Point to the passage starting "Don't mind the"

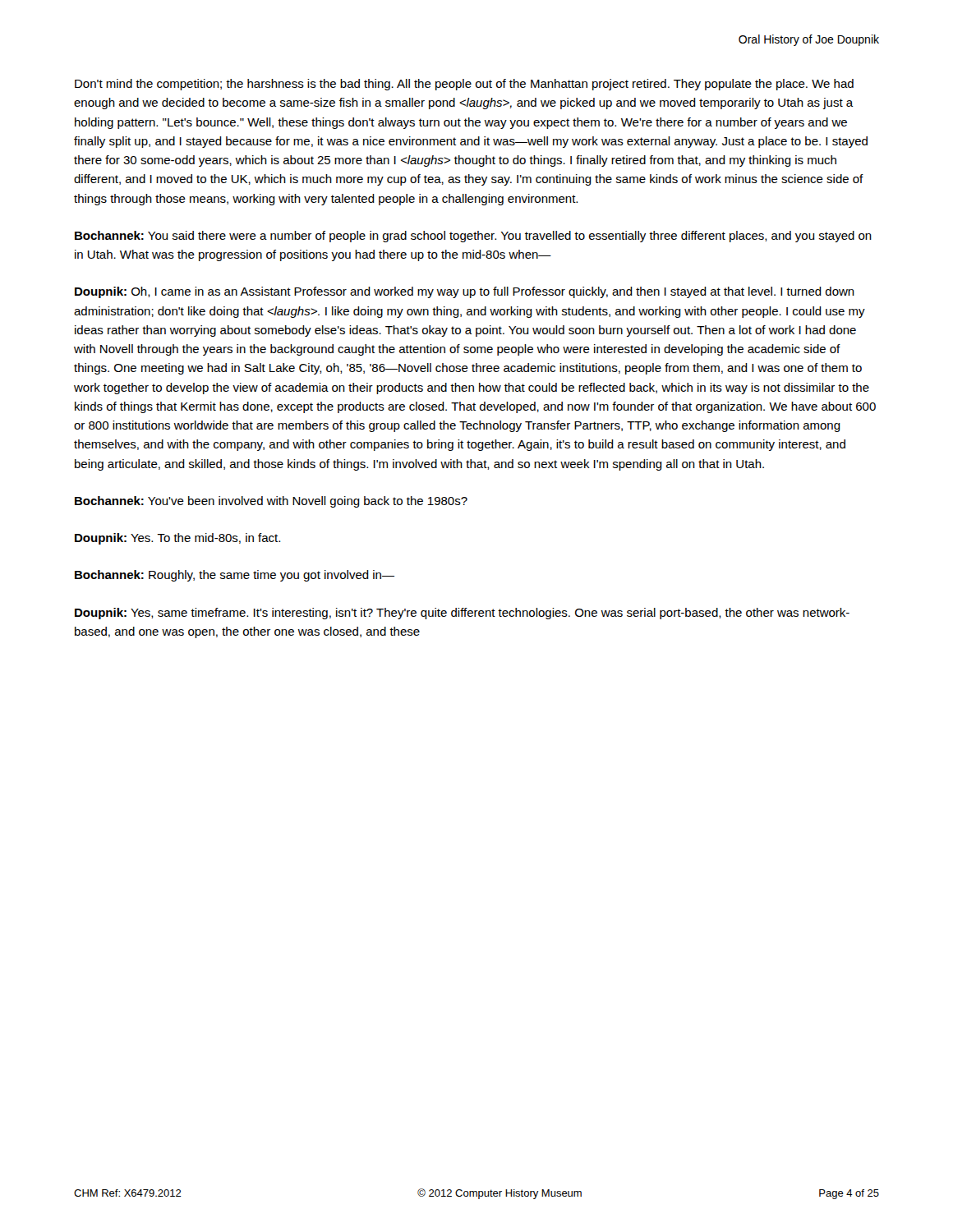[x=471, y=141]
